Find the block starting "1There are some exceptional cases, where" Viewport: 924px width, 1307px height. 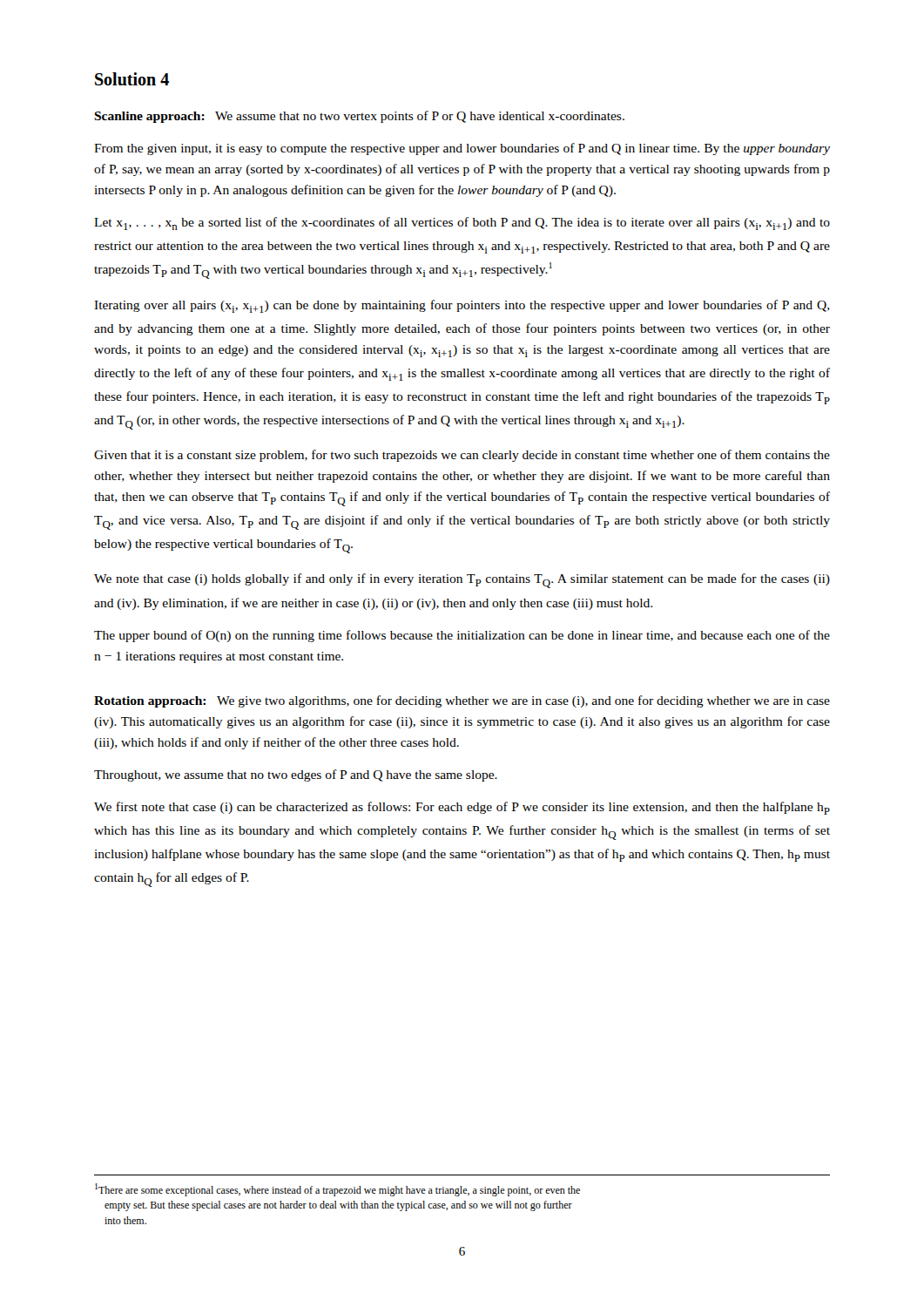click(x=337, y=1204)
